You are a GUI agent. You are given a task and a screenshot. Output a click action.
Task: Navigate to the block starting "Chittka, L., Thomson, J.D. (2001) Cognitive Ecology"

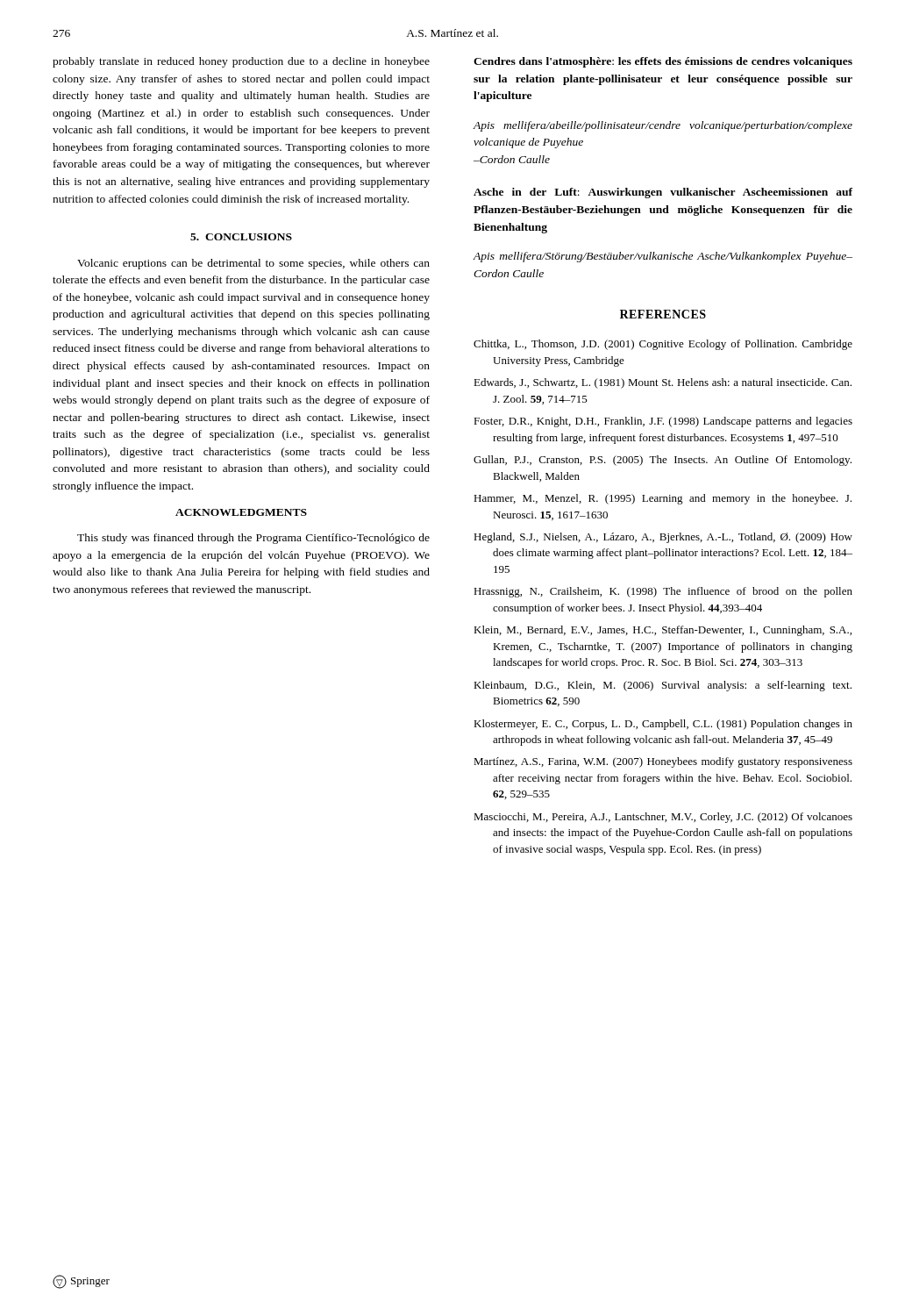pos(663,352)
